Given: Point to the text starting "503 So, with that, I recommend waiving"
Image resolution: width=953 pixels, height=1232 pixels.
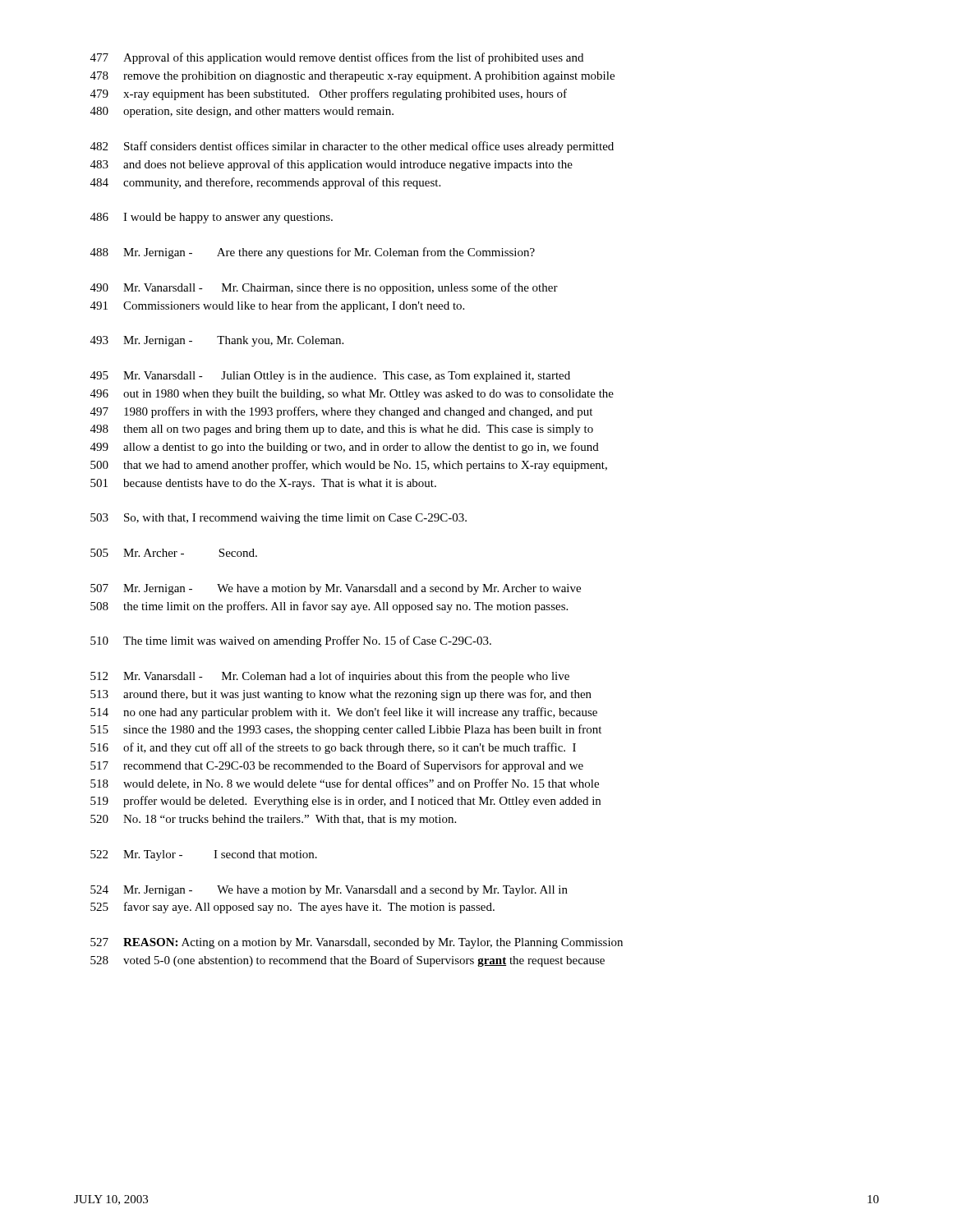Looking at the screenshot, I should (x=476, y=518).
